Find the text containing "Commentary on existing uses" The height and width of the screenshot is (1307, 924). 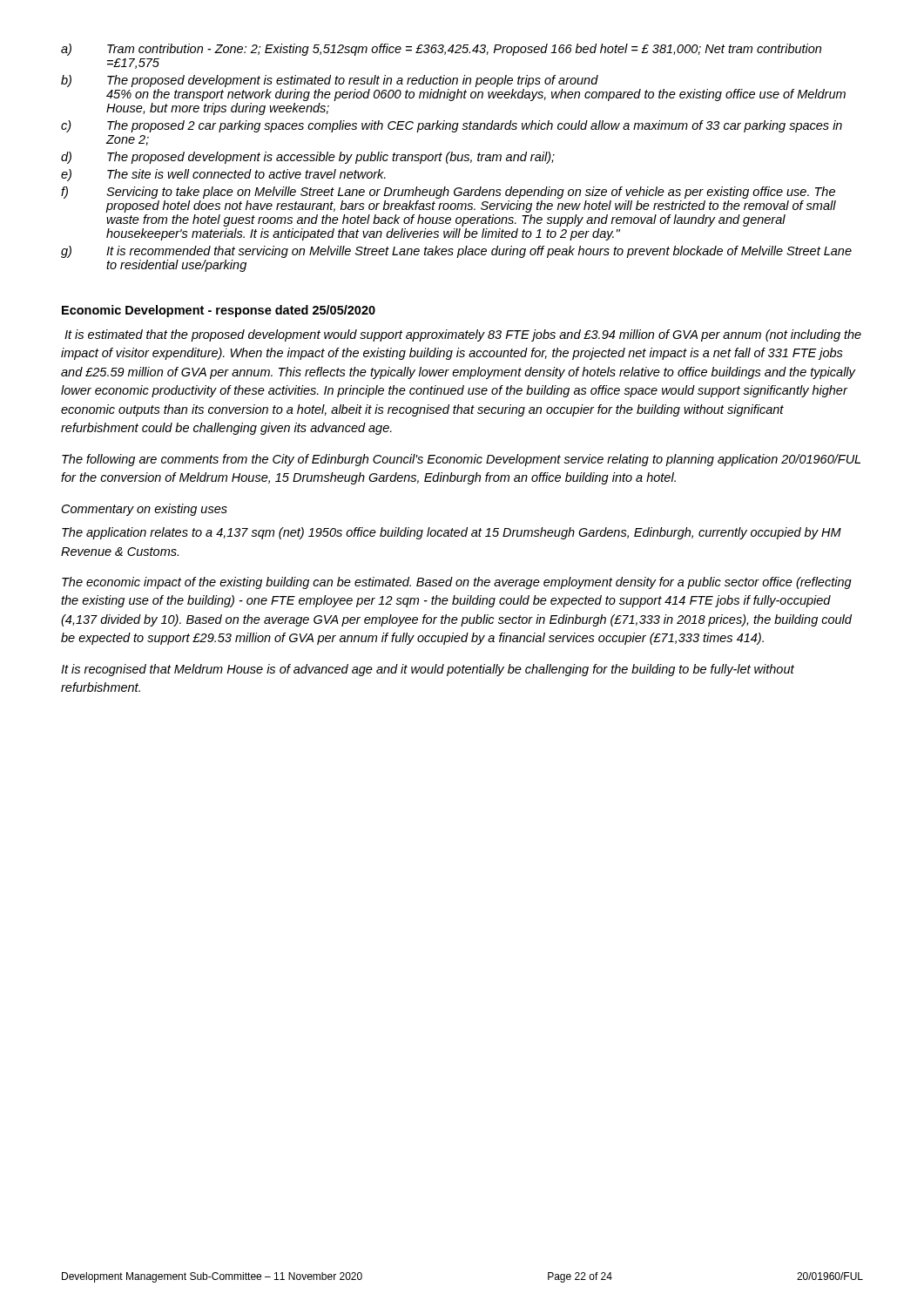click(144, 509)
